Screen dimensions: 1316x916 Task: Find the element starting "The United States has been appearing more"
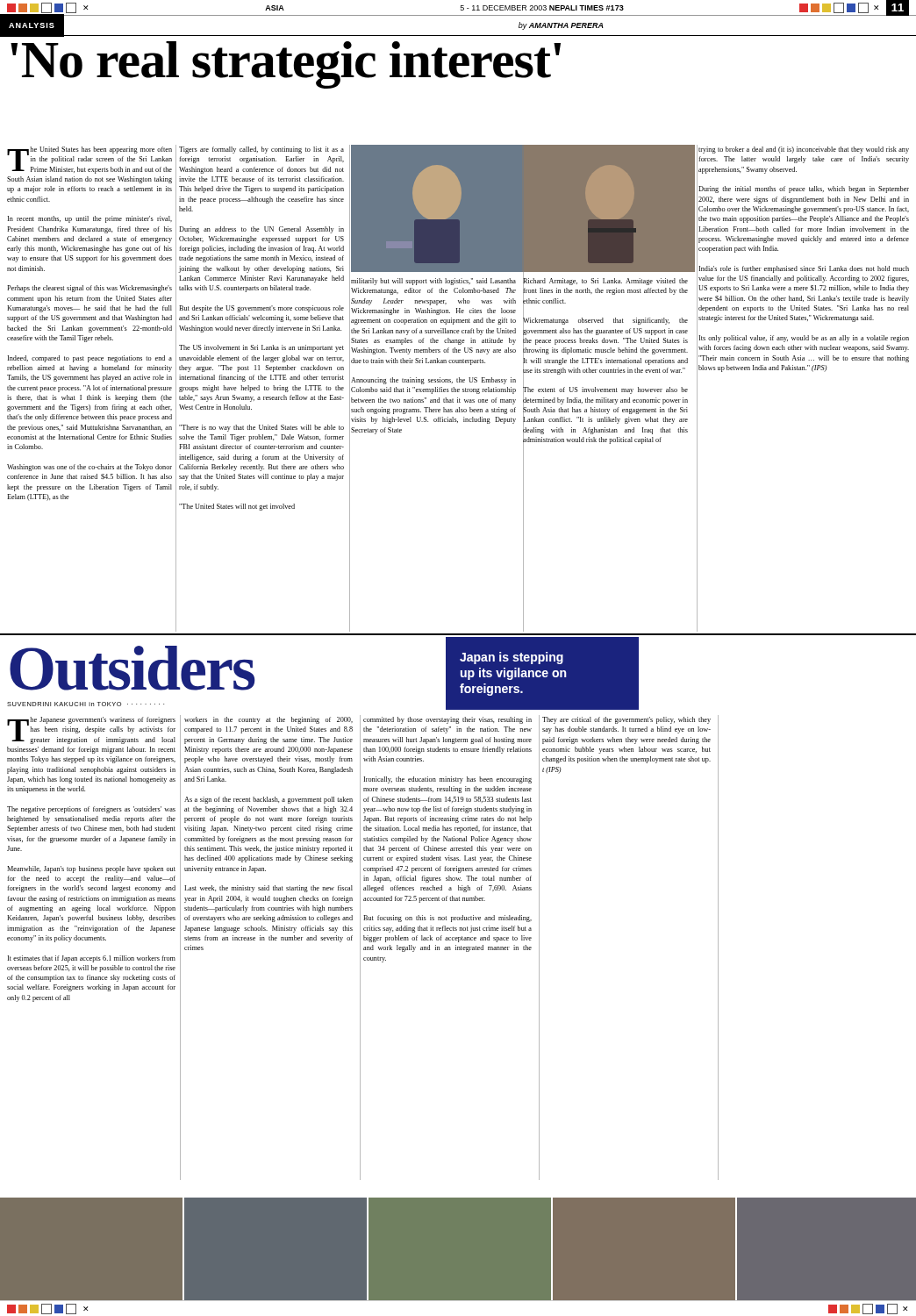pyautogui.click(x=89, y=323)
